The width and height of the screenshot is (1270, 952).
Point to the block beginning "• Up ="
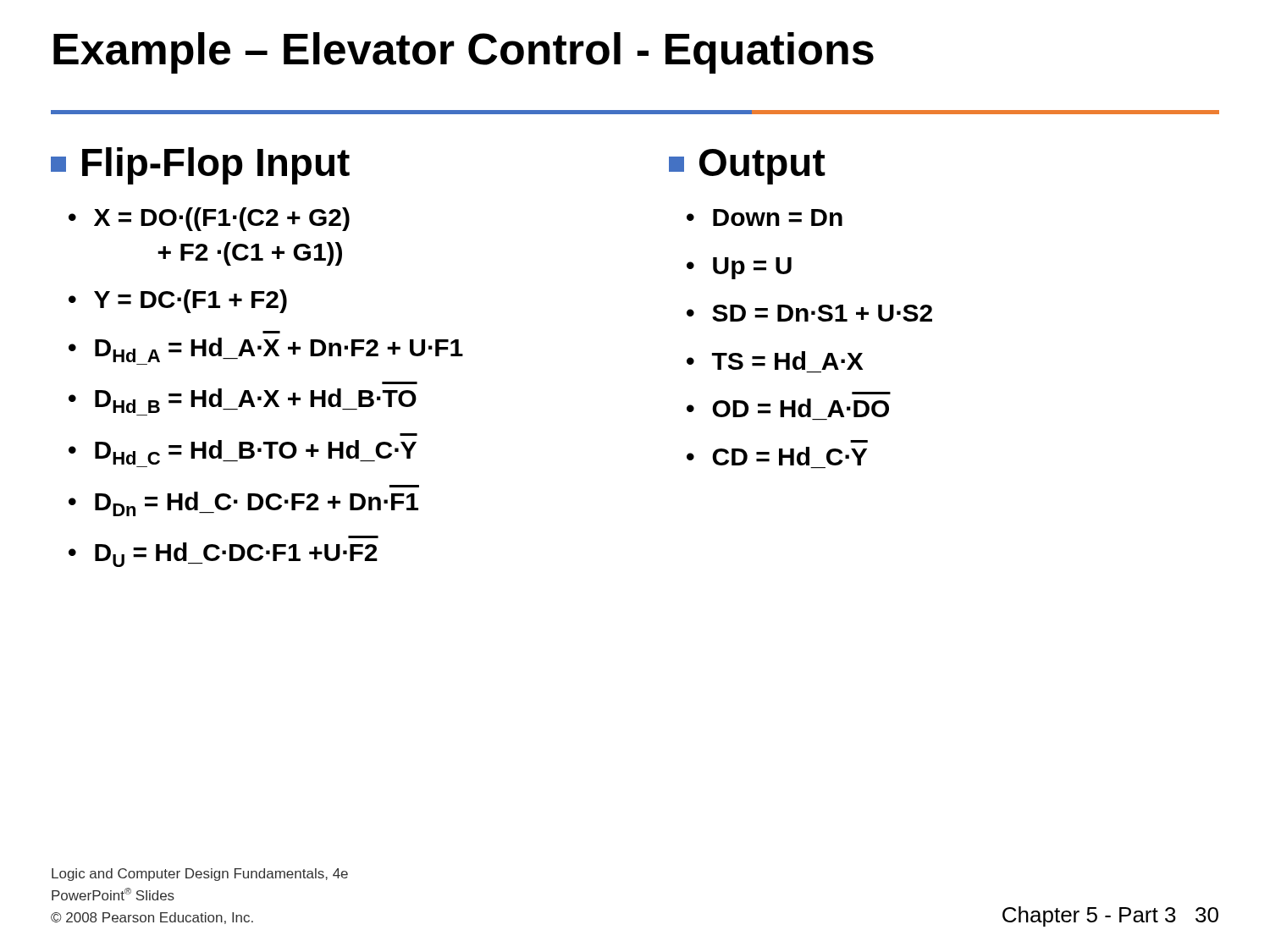point(739,266)
